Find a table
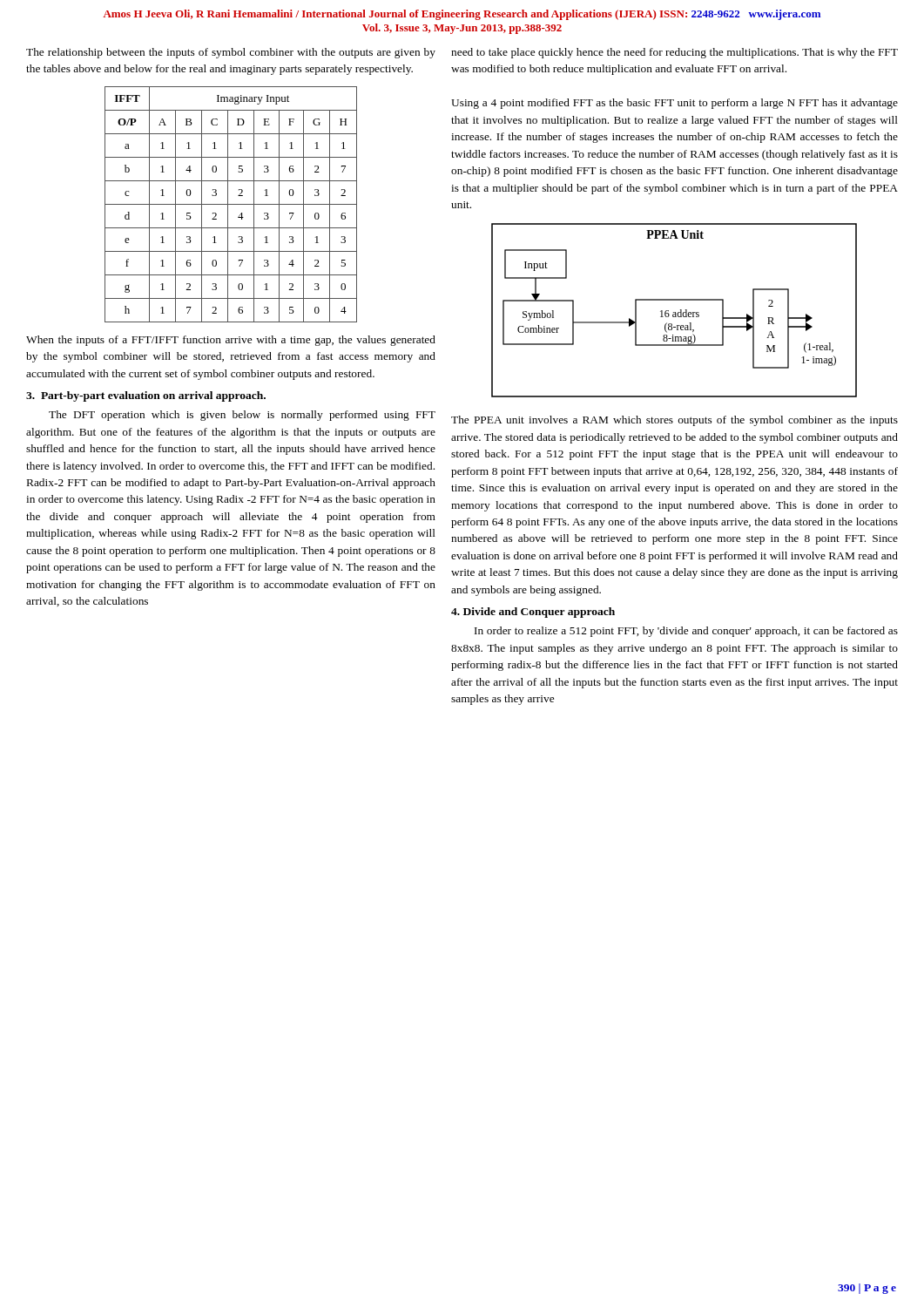Viewport: 924px width, 1307px height. 231,204
